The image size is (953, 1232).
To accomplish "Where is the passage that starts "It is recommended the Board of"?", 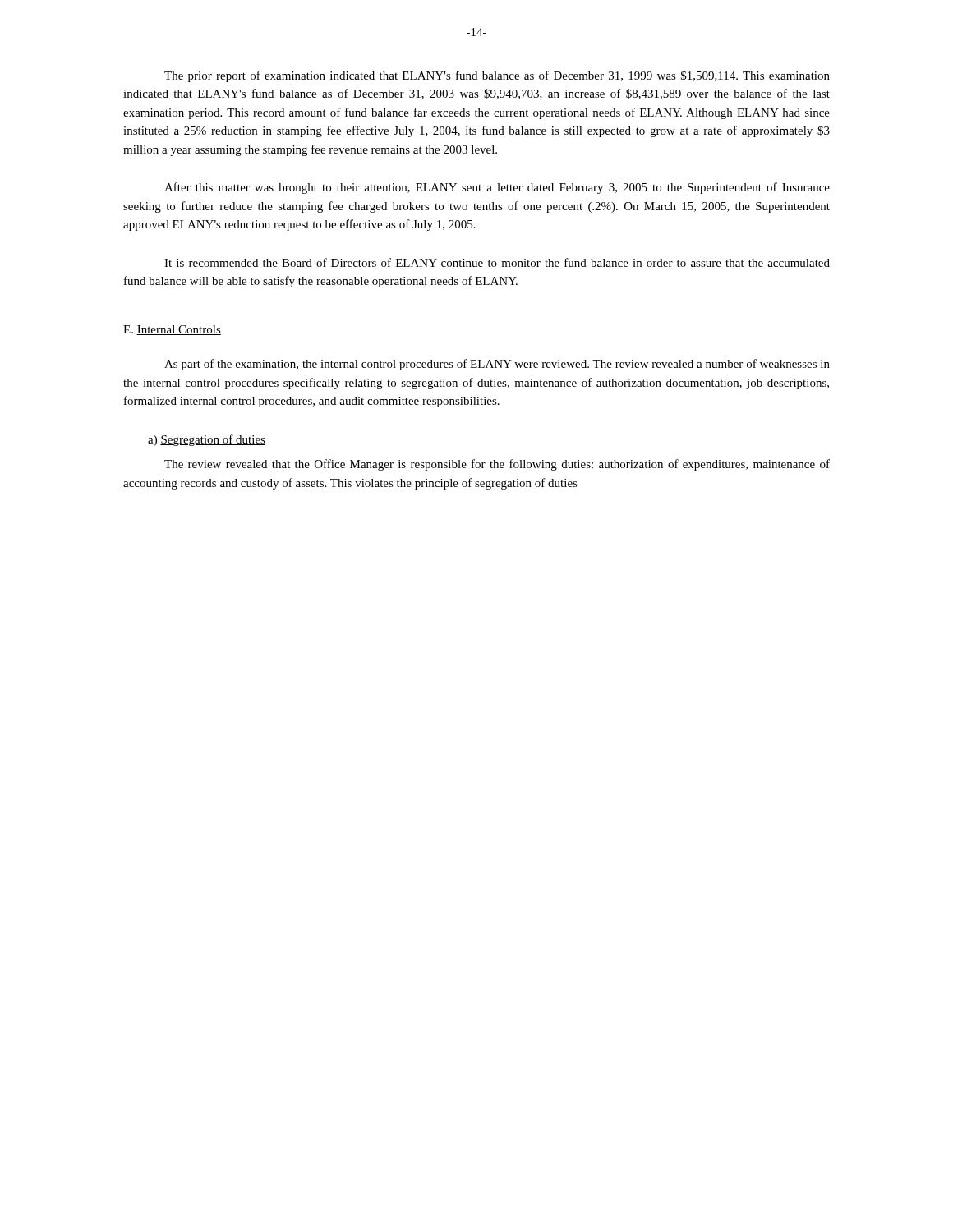I will 476,272.
